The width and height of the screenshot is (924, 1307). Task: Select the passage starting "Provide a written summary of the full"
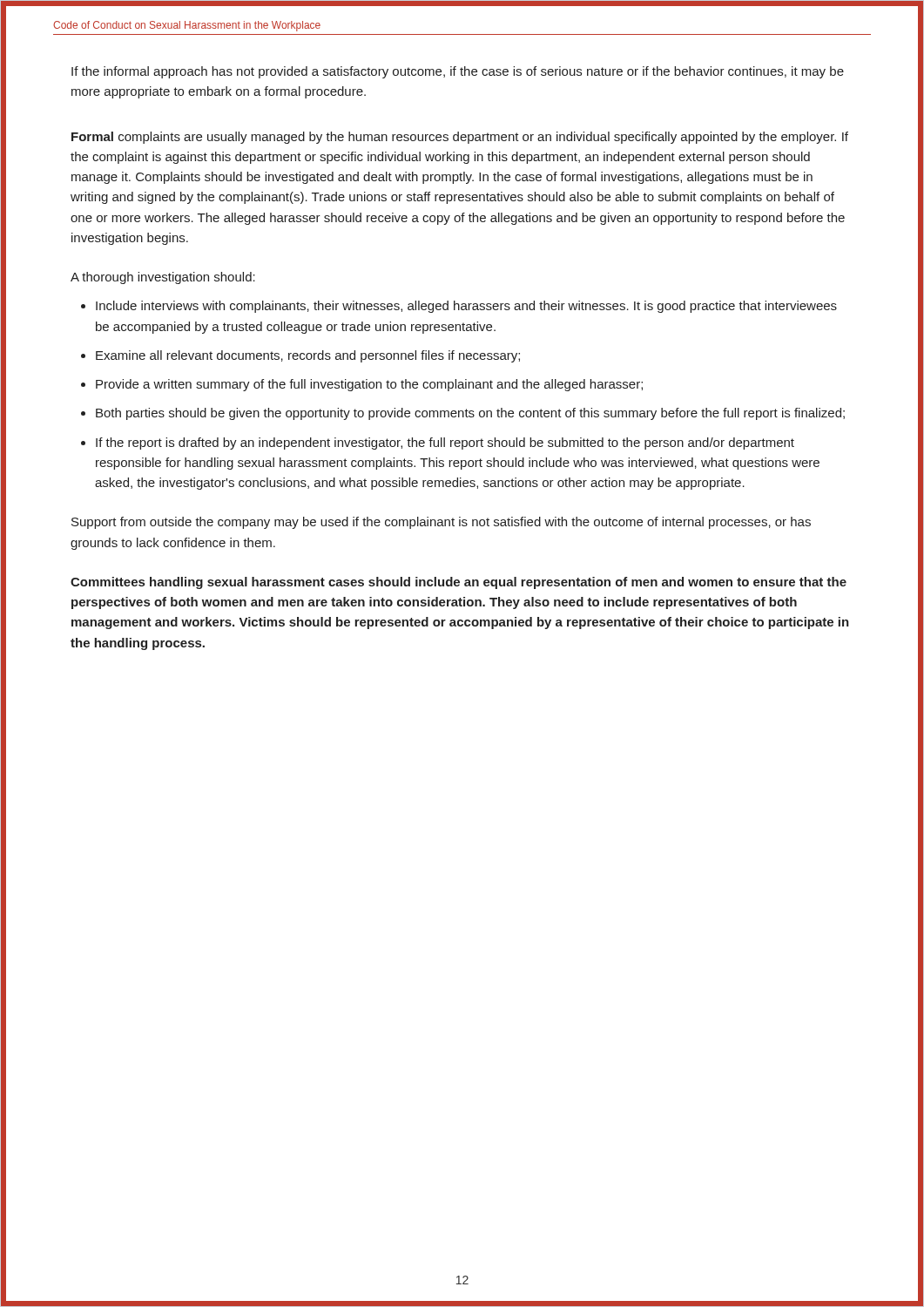(369, 384)
